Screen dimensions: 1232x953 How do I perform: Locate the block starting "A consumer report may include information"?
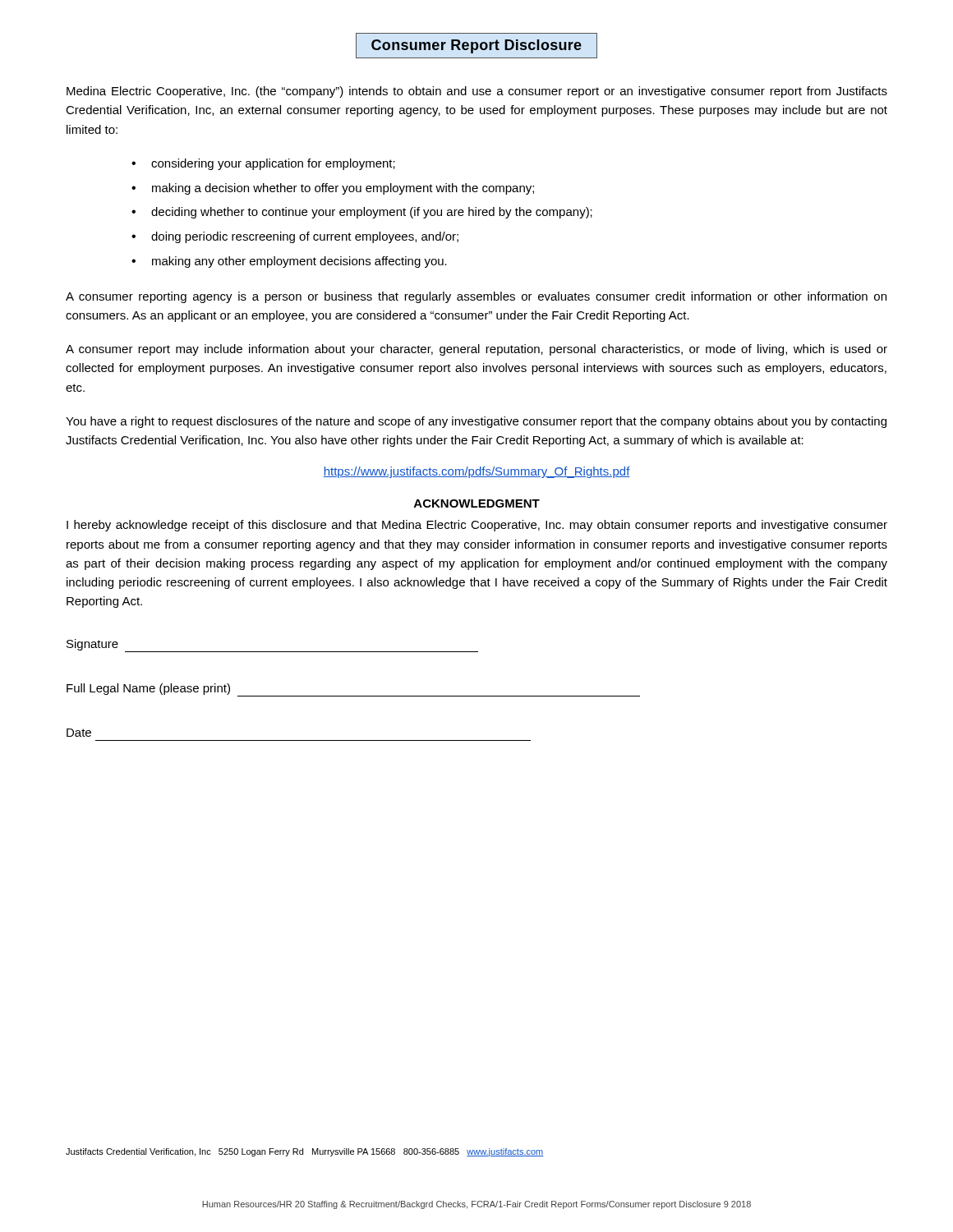point(476,368)
